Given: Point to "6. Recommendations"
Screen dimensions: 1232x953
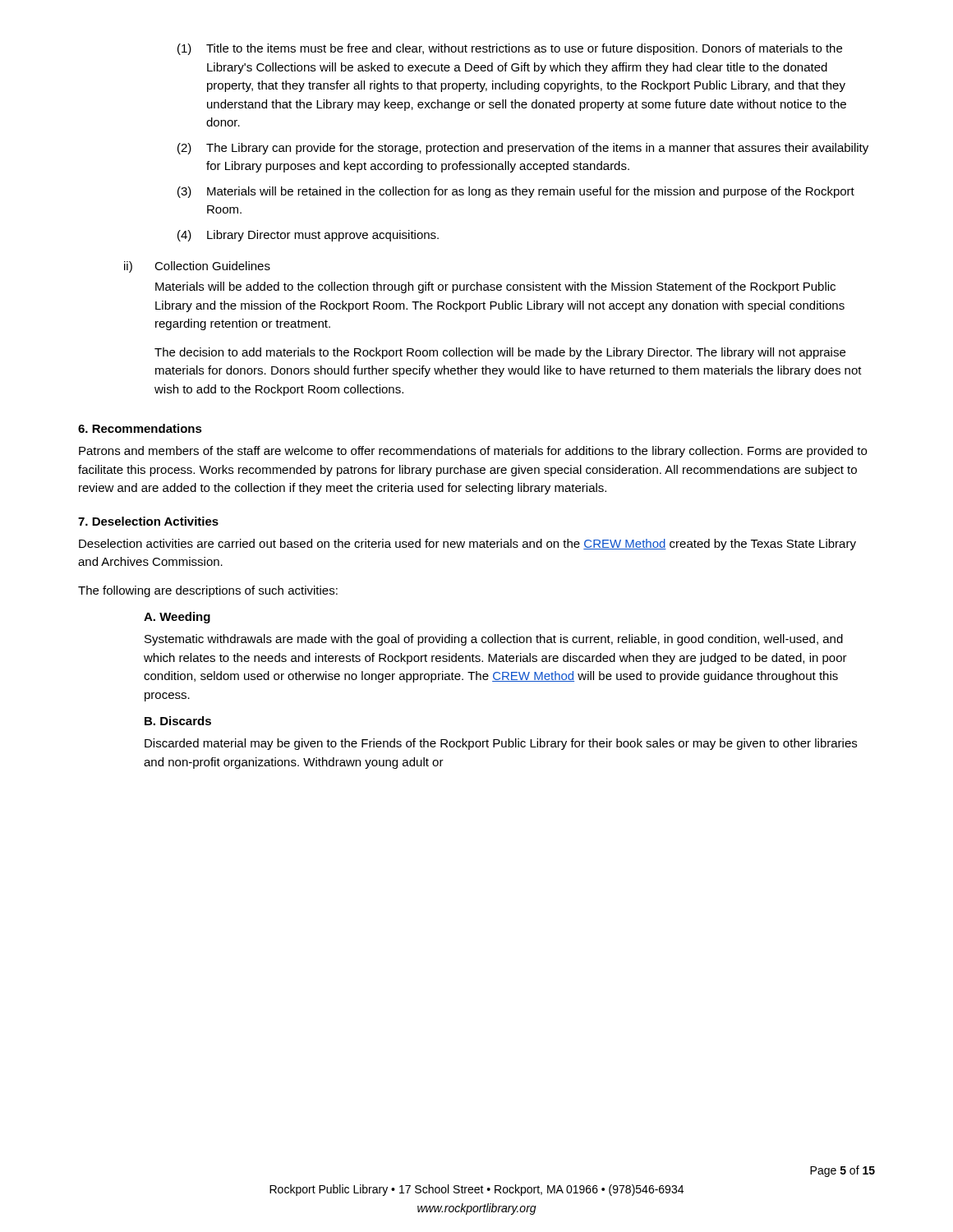Looking at the screenshot, I should point(140,428).
